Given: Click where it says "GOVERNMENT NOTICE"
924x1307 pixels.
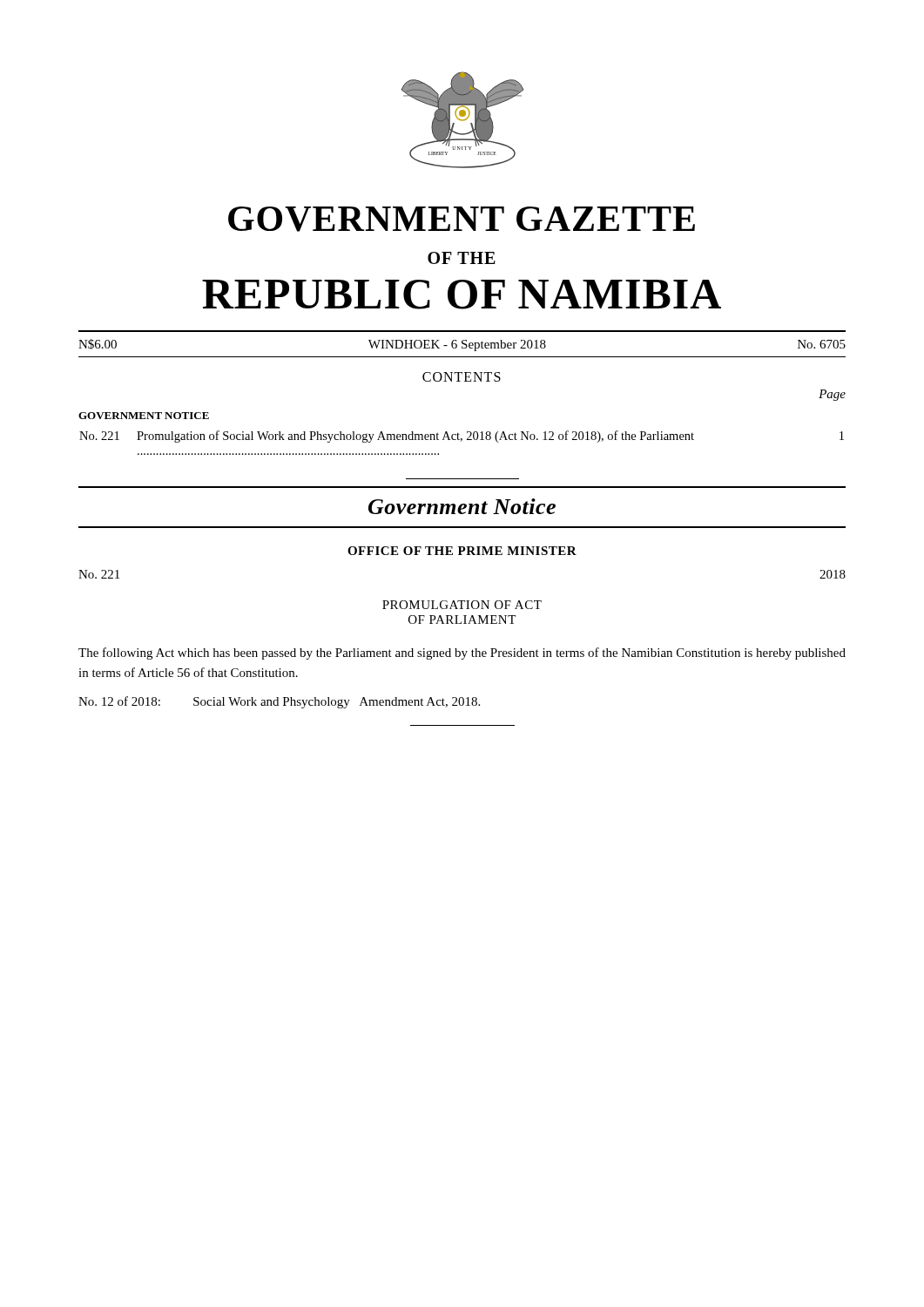Looking at the screenshot, I should pos(144,415).
